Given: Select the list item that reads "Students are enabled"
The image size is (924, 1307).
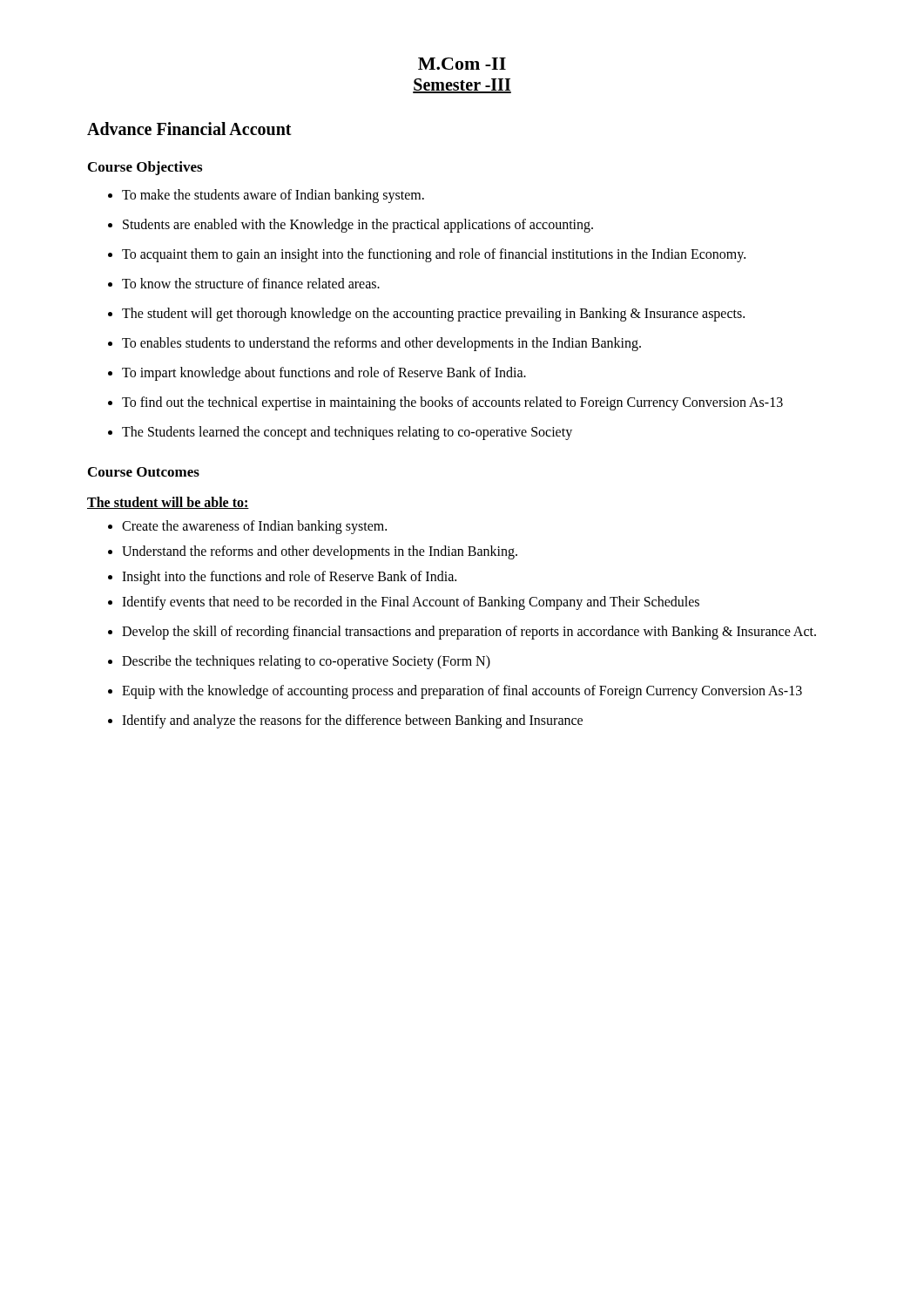Looking at the screenshot, I should (471, 225).
